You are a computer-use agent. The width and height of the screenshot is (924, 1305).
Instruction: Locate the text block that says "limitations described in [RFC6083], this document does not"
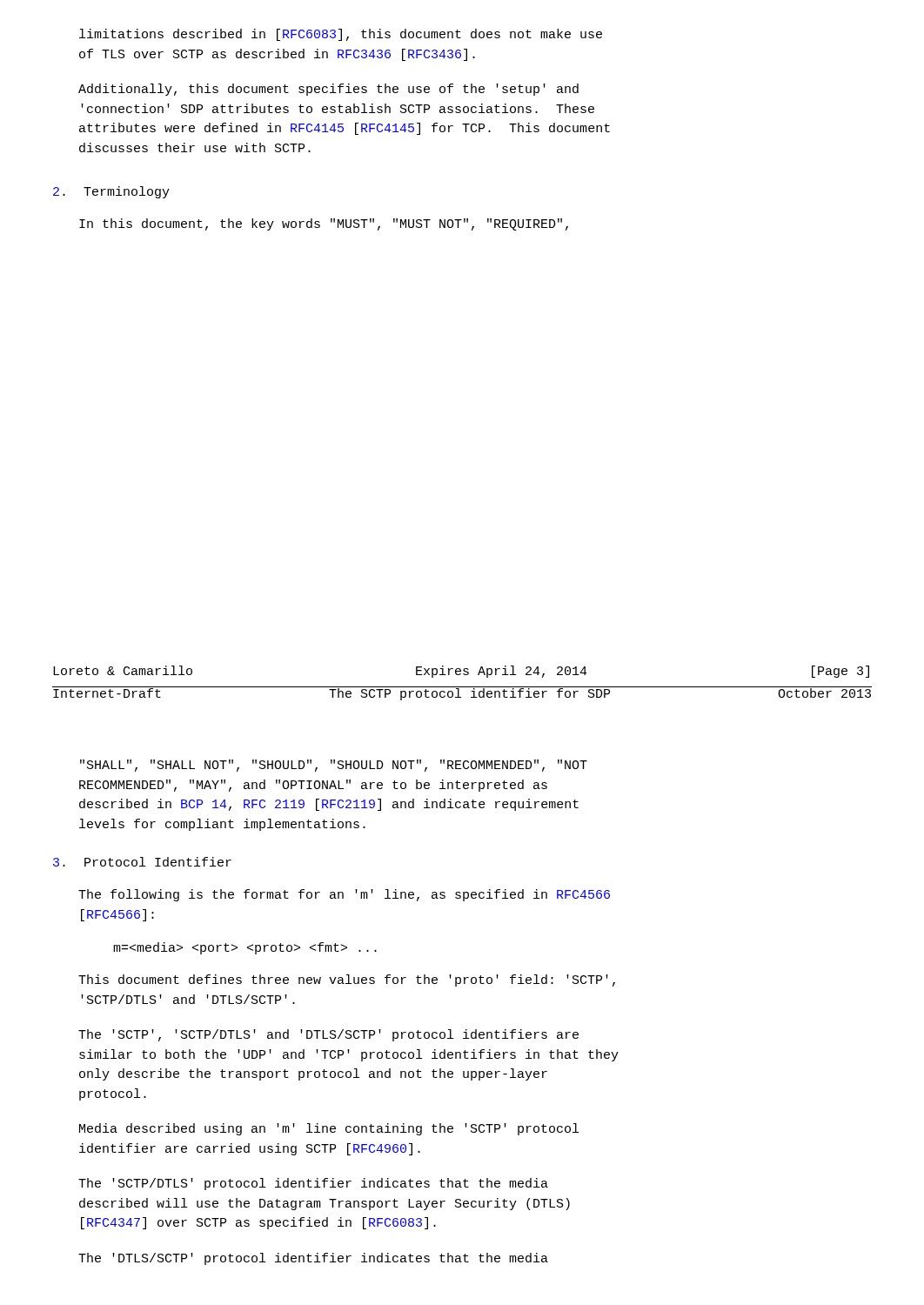[x=341, y=45]
